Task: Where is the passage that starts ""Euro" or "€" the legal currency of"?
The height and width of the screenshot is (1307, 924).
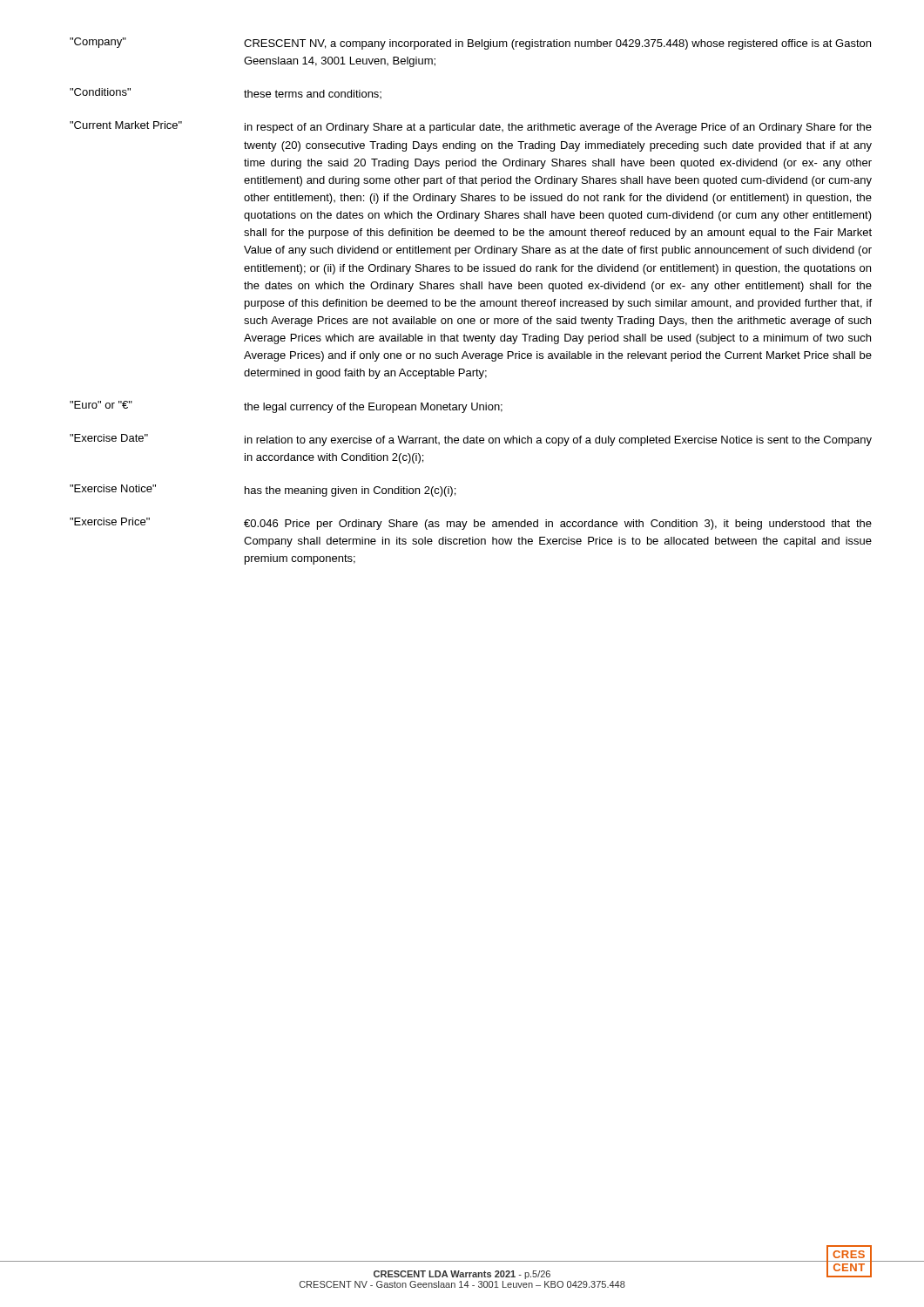Action: (x=471, y=407)
